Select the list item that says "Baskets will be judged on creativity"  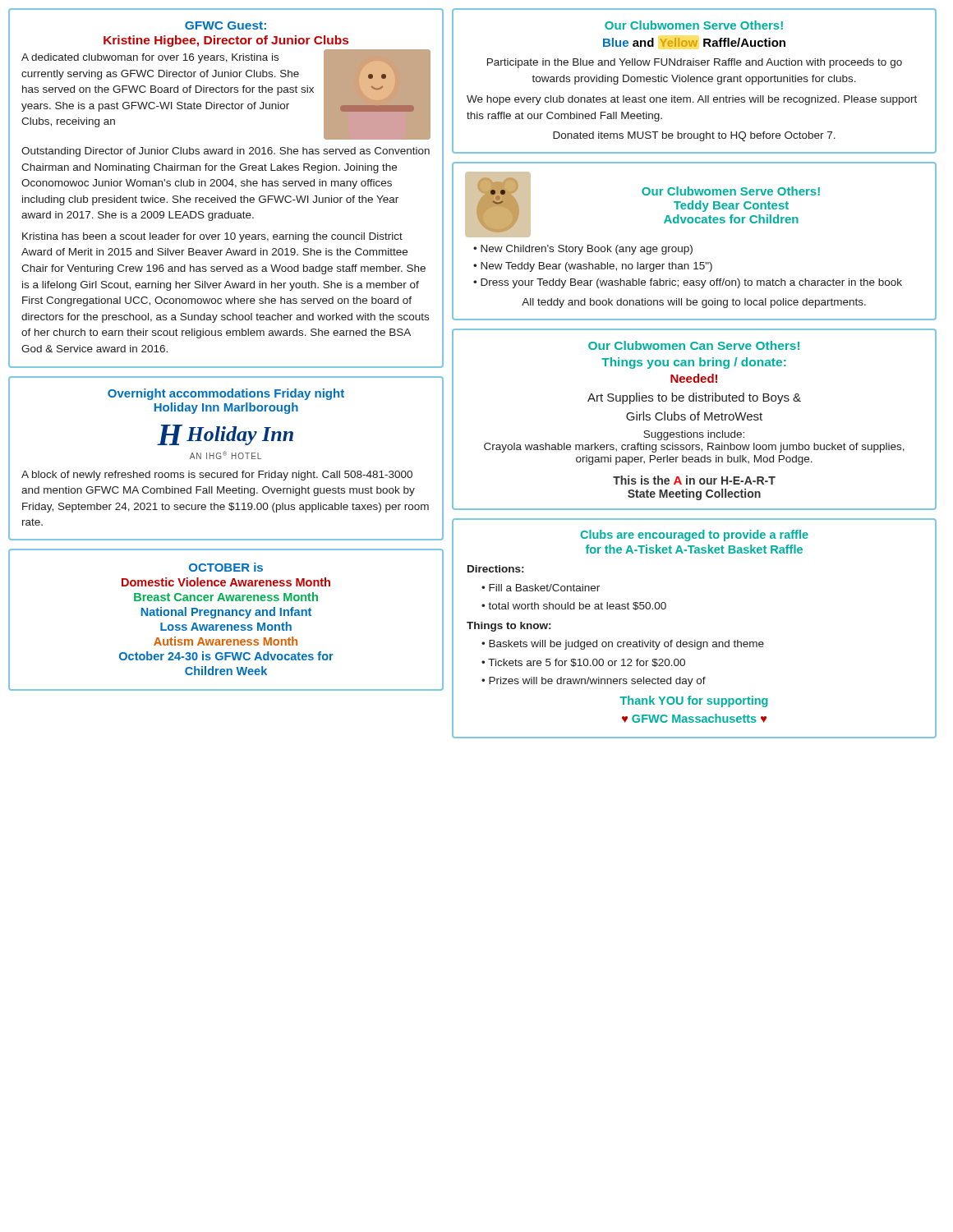626,644
